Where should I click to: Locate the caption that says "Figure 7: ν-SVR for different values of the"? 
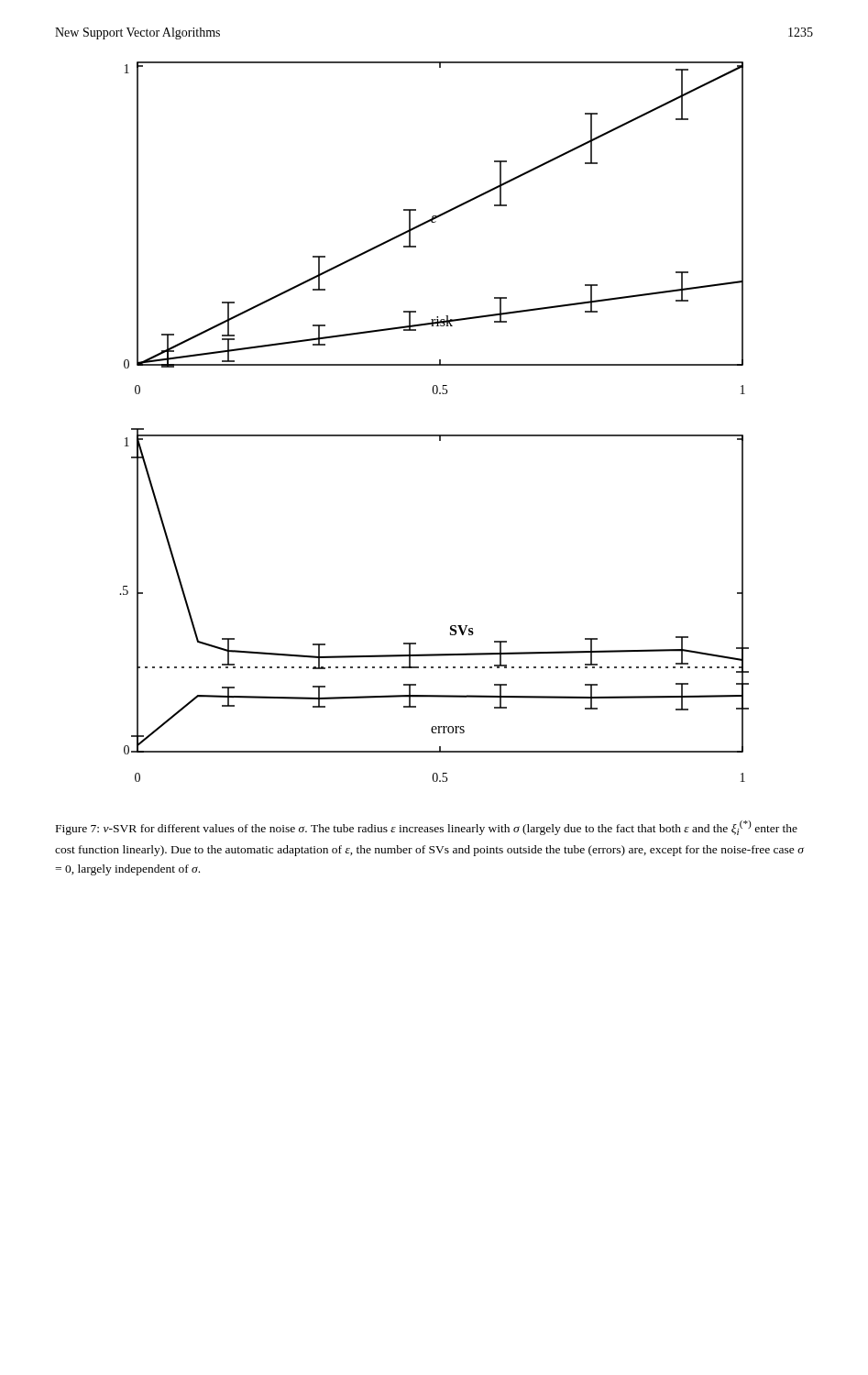pos(429,846)
